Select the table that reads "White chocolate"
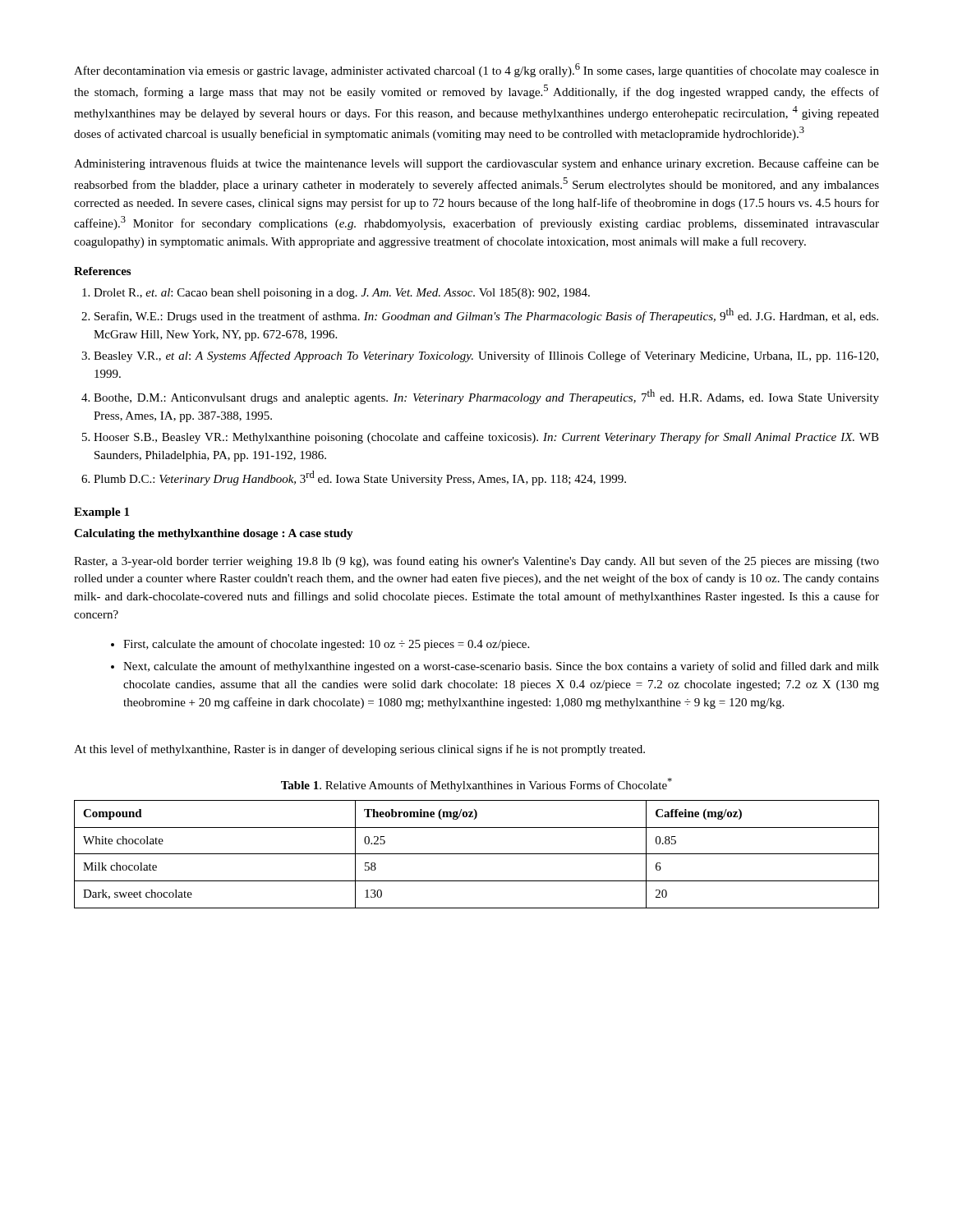Screen dimensions: 1232x953 coord(476,854)
